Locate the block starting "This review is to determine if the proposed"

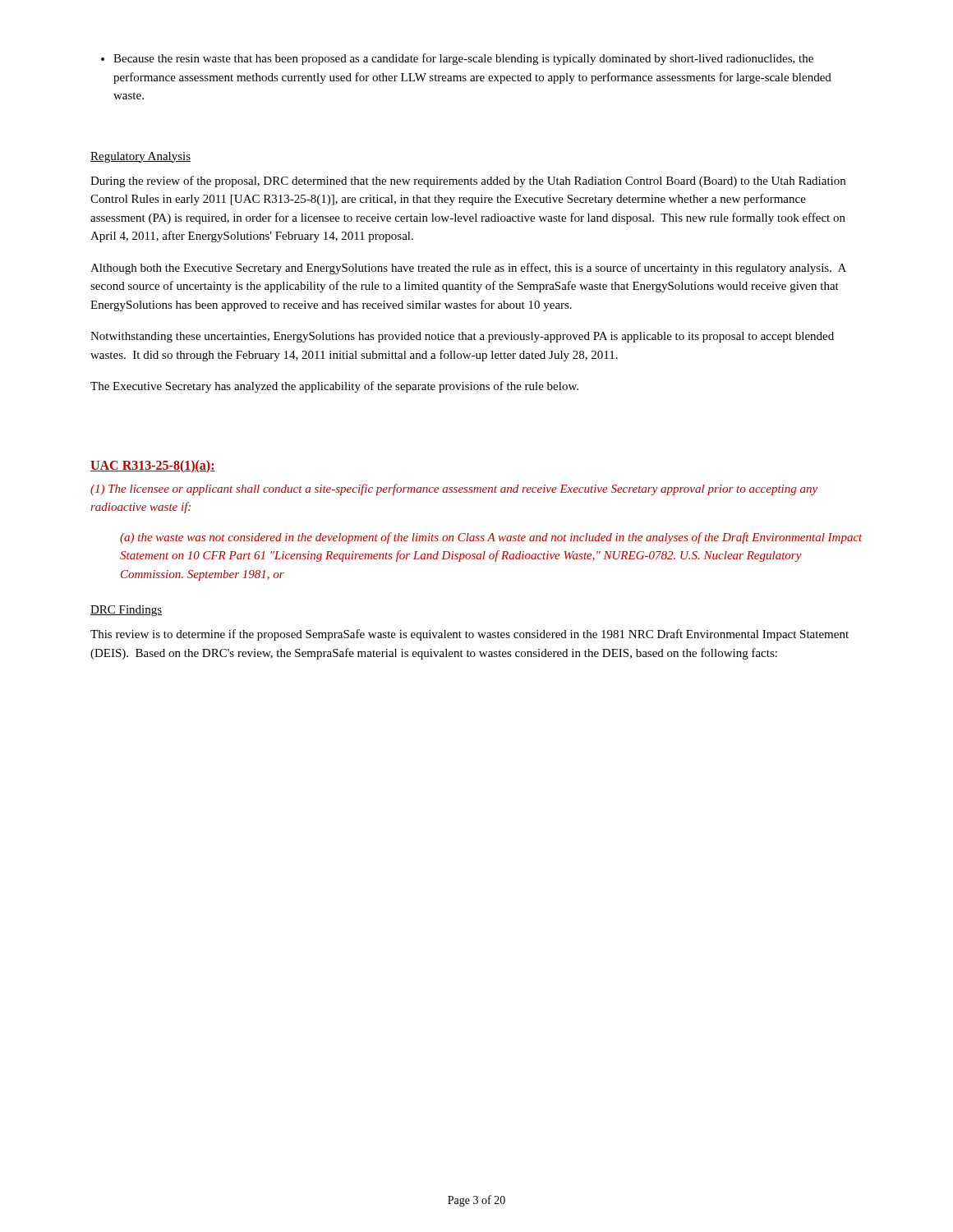[x=470, y=643]
